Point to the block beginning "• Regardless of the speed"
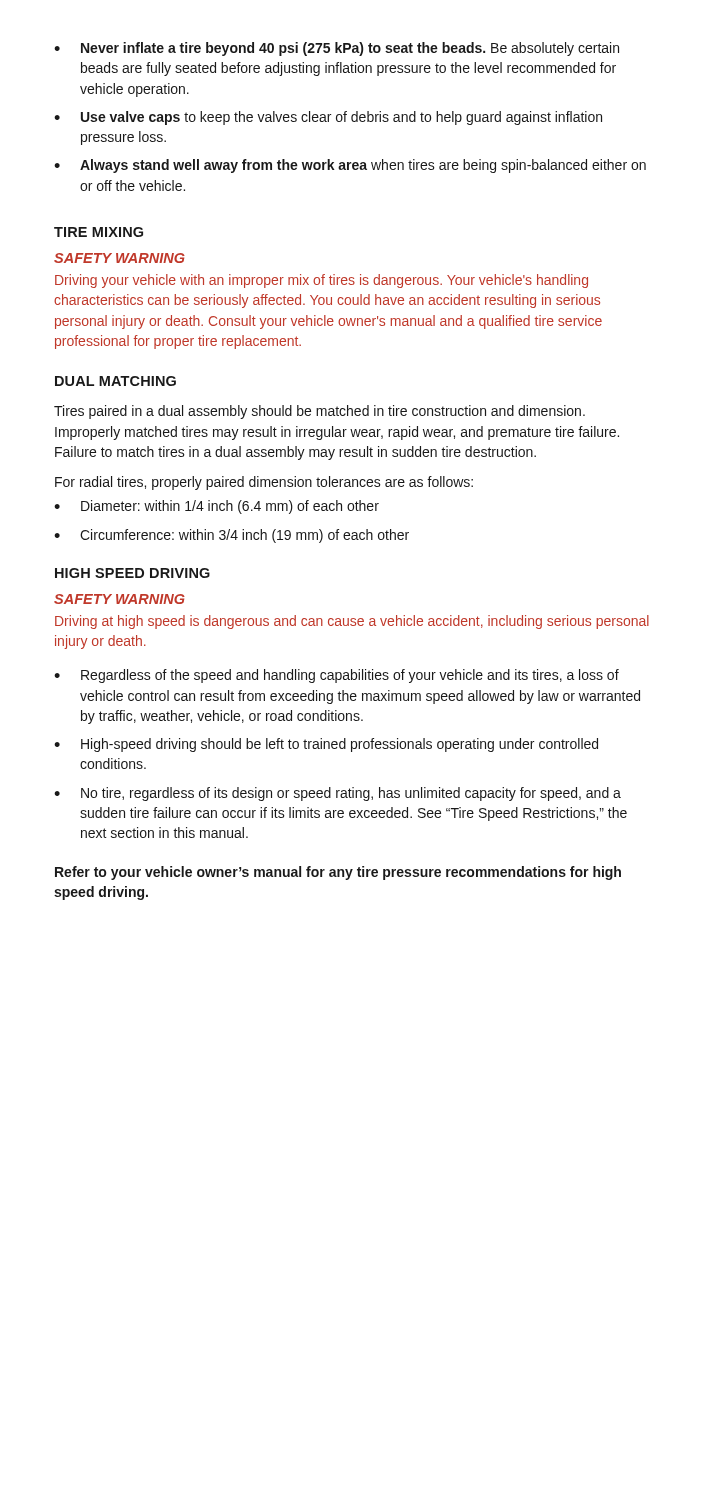The height and width of the screenshot is (1500, 717). pos(354,696)
